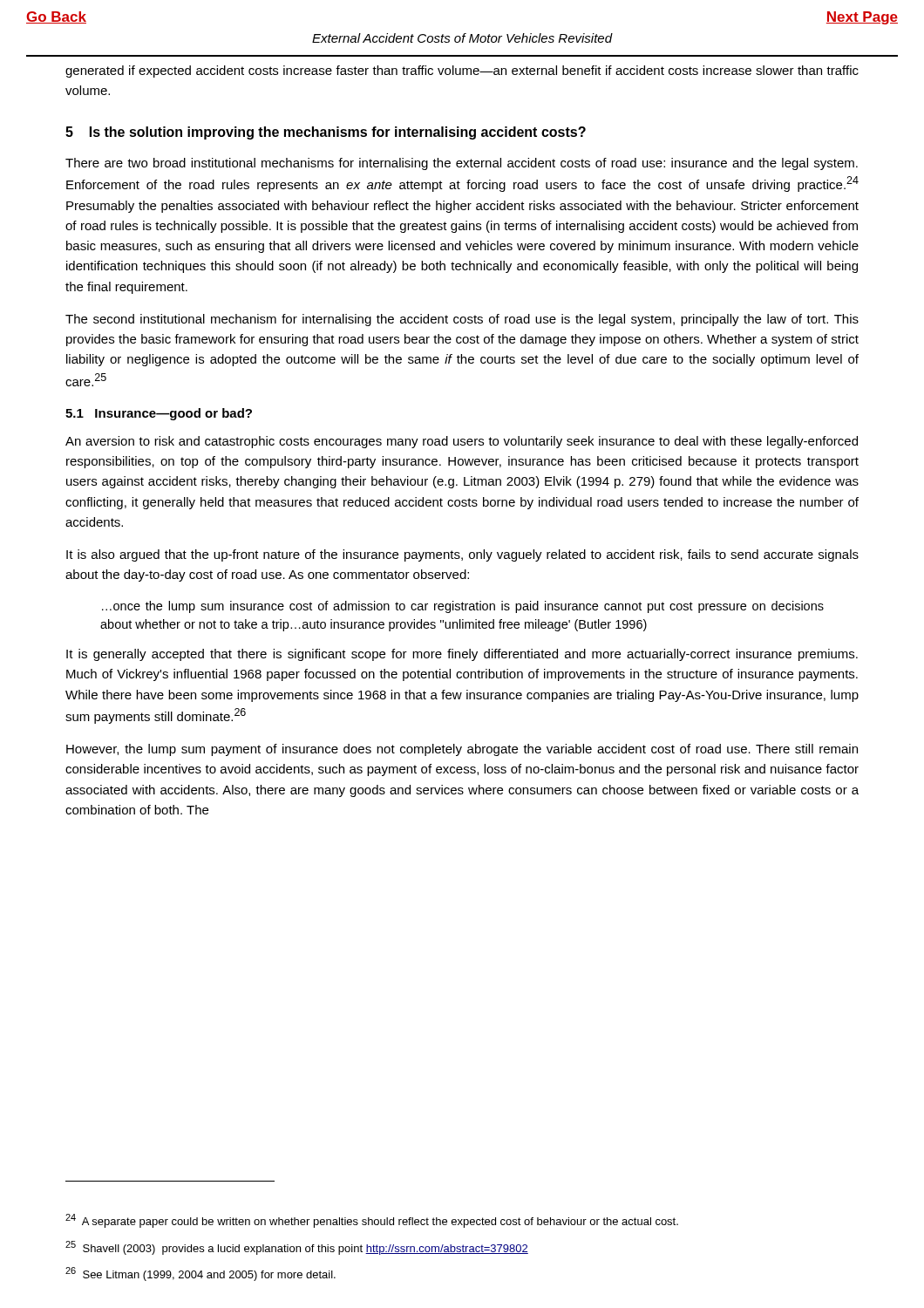This screenshot has width=924, height=1308.
Task: Navigate to the block starting "The second institutional mechanism for"
Action: [462, 350]
